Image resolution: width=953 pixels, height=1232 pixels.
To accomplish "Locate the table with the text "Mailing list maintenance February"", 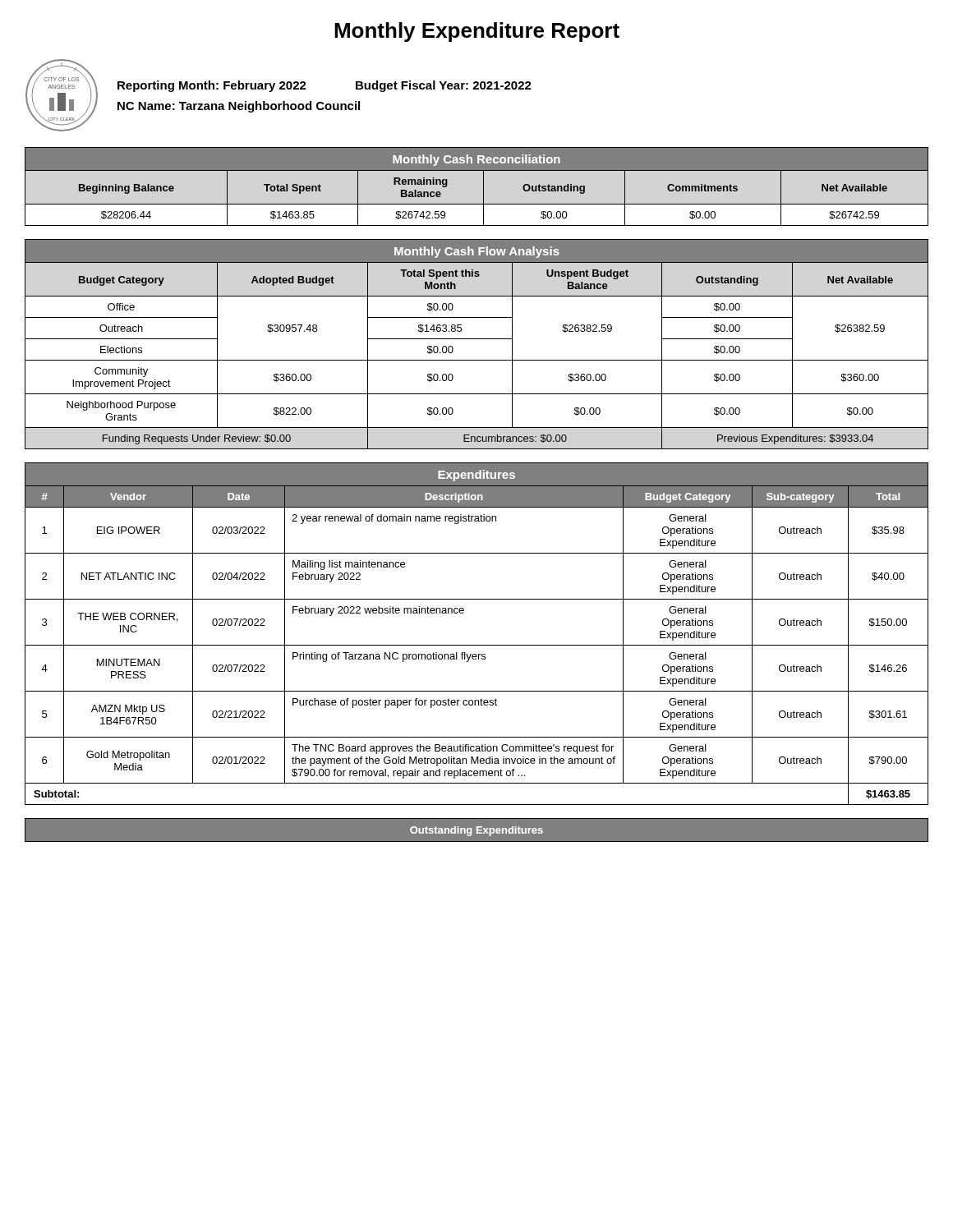I will pyautogui.click(x=476, y=634).
